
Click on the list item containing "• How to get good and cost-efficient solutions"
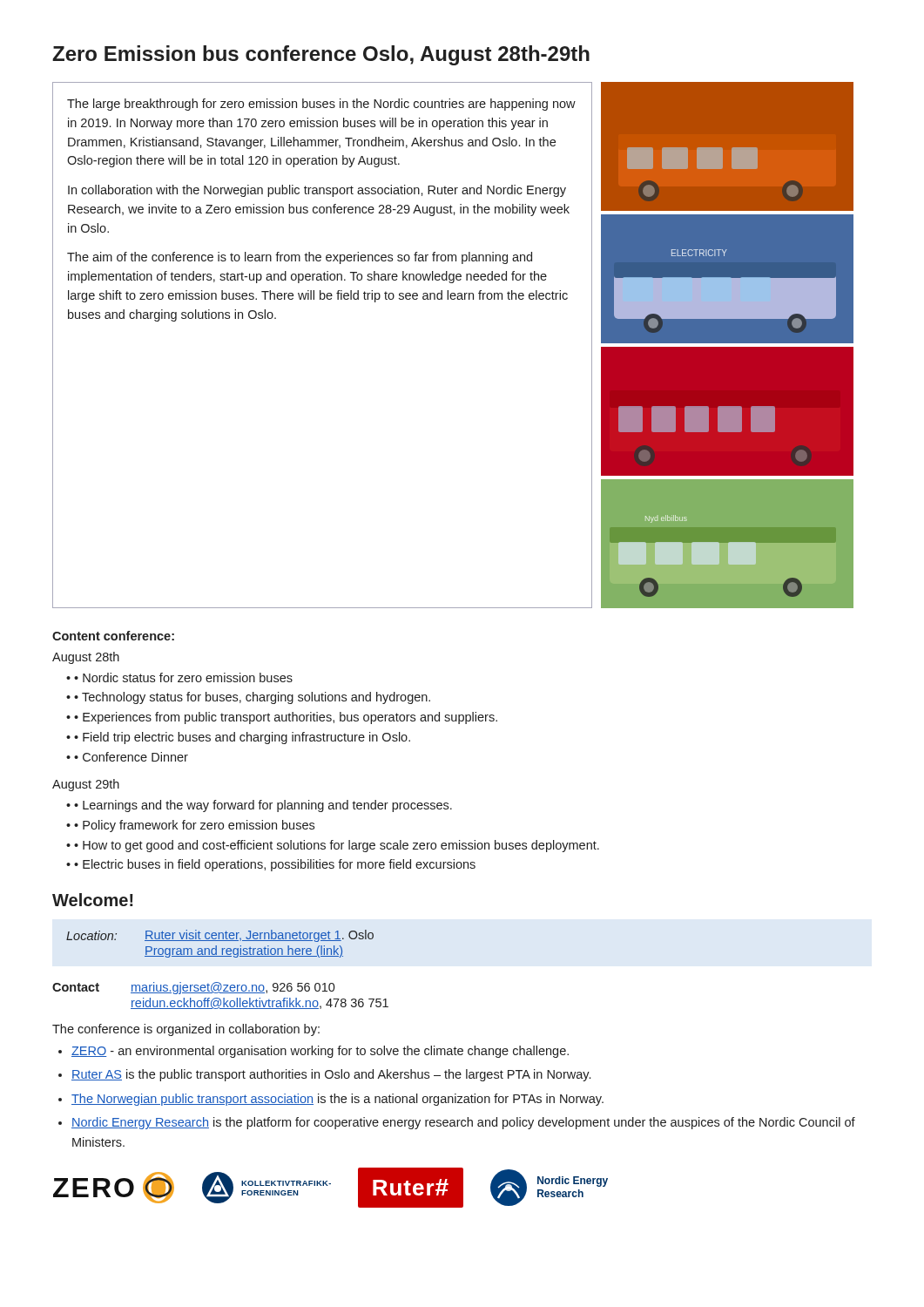(x=337, y=845)
